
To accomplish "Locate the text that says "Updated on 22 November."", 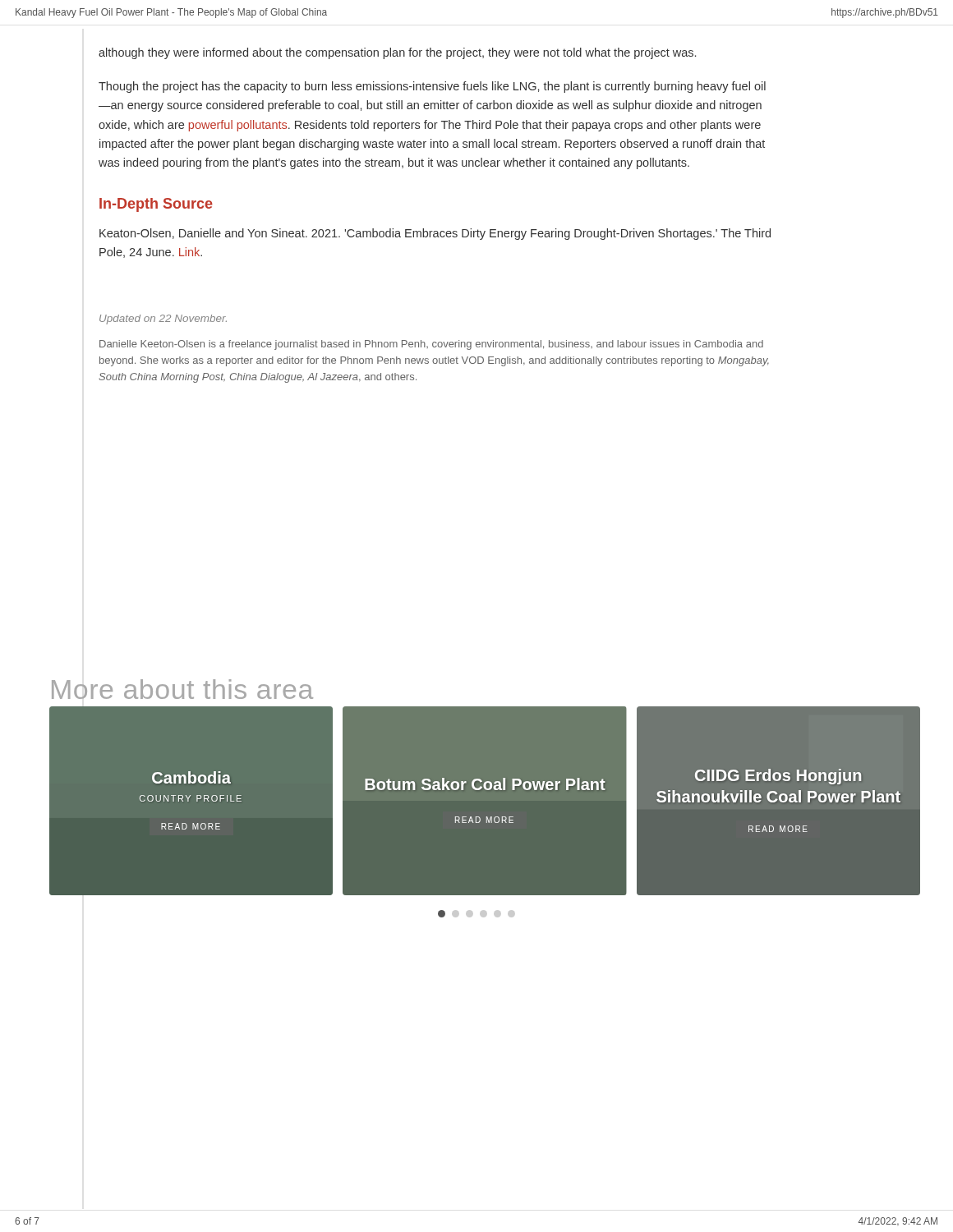I will (163, 318).
